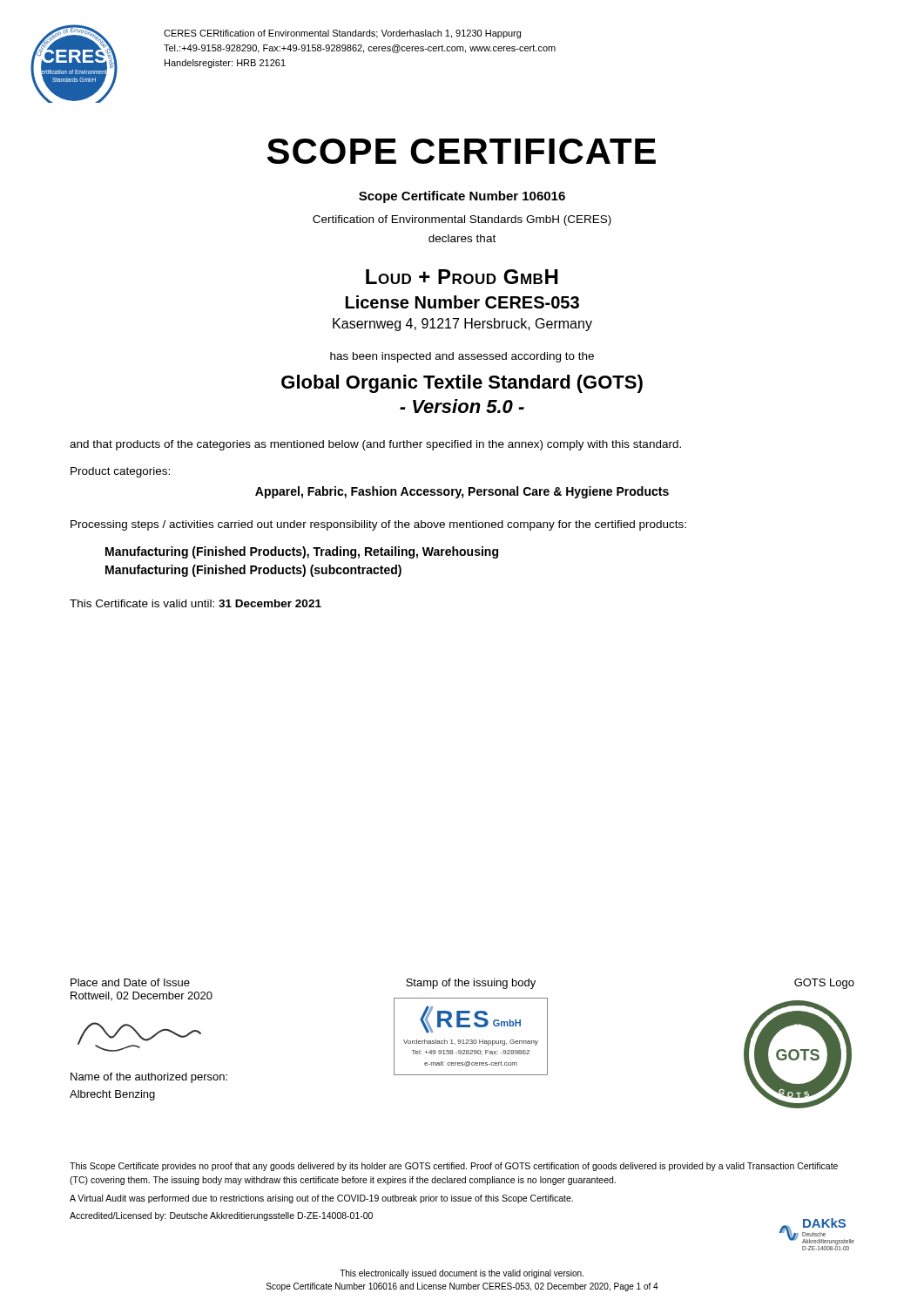This screenshot has height=1307, width=924.
Task: Click on the block starting "Stamp of the issuing body"
Action: click(x=471, y=982)
